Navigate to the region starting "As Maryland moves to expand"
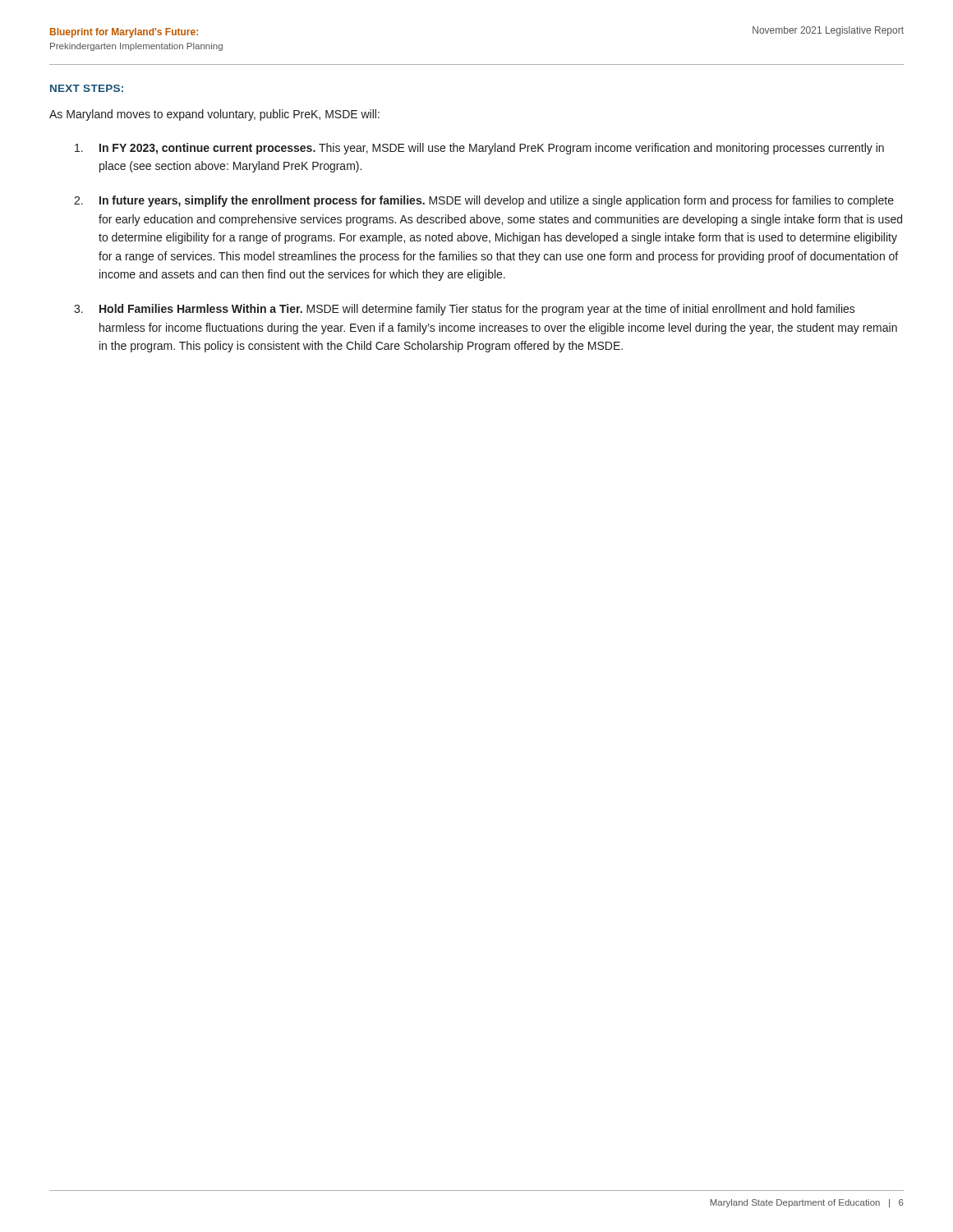 click(215, 114)
